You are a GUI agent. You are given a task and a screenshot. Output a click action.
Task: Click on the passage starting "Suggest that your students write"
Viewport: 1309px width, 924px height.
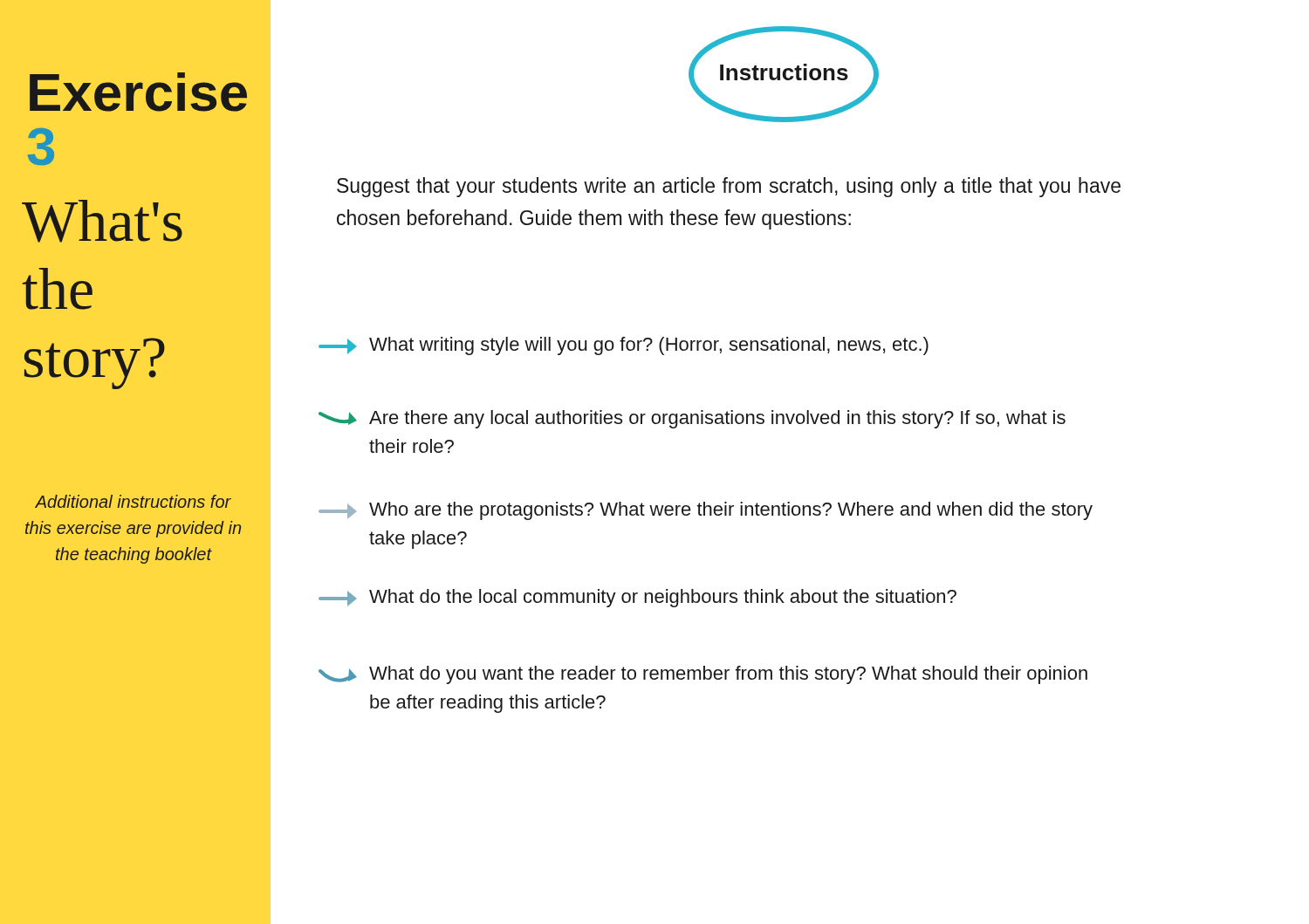[729, 202]
